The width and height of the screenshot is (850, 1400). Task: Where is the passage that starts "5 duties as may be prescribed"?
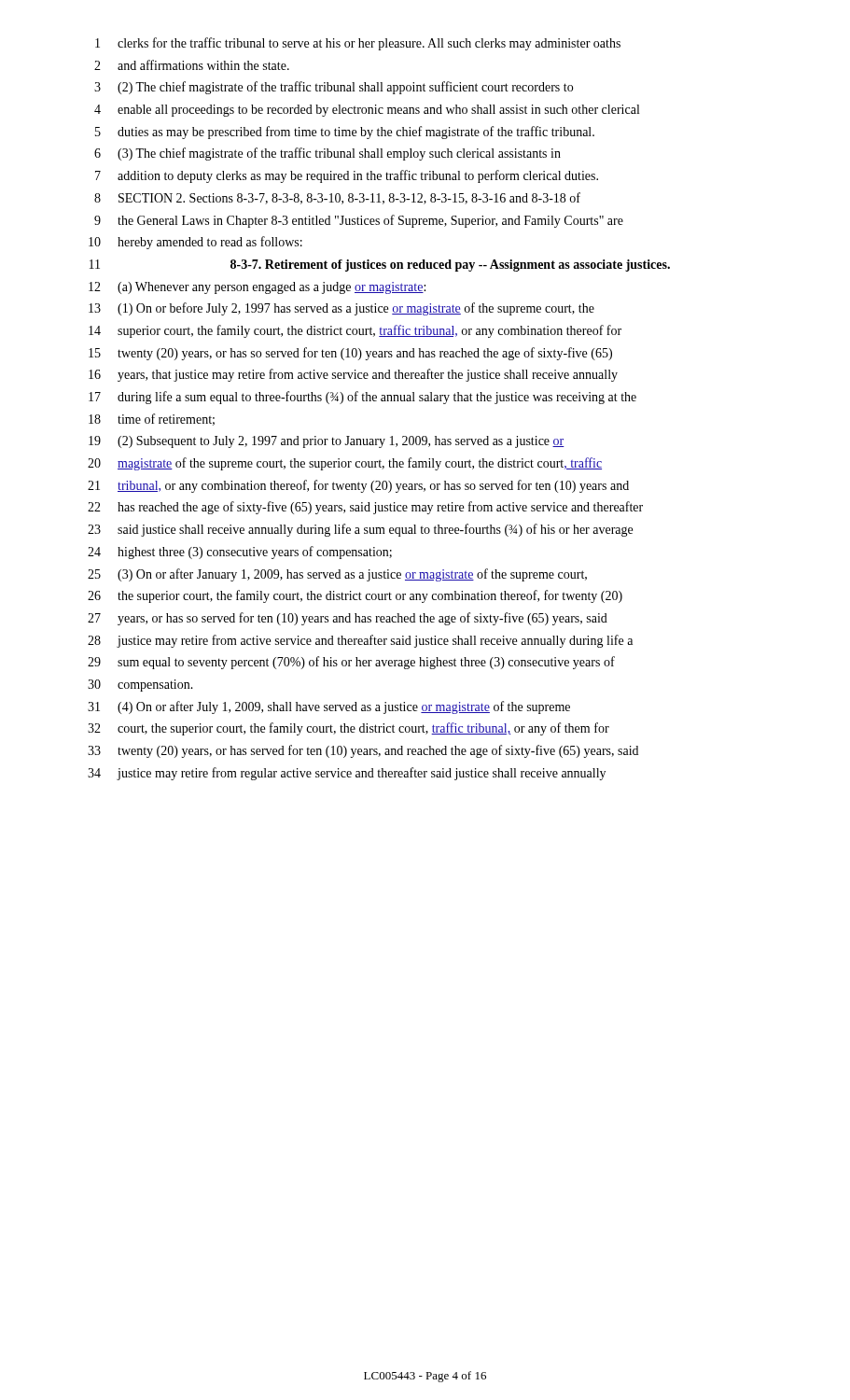coord(425,132)
